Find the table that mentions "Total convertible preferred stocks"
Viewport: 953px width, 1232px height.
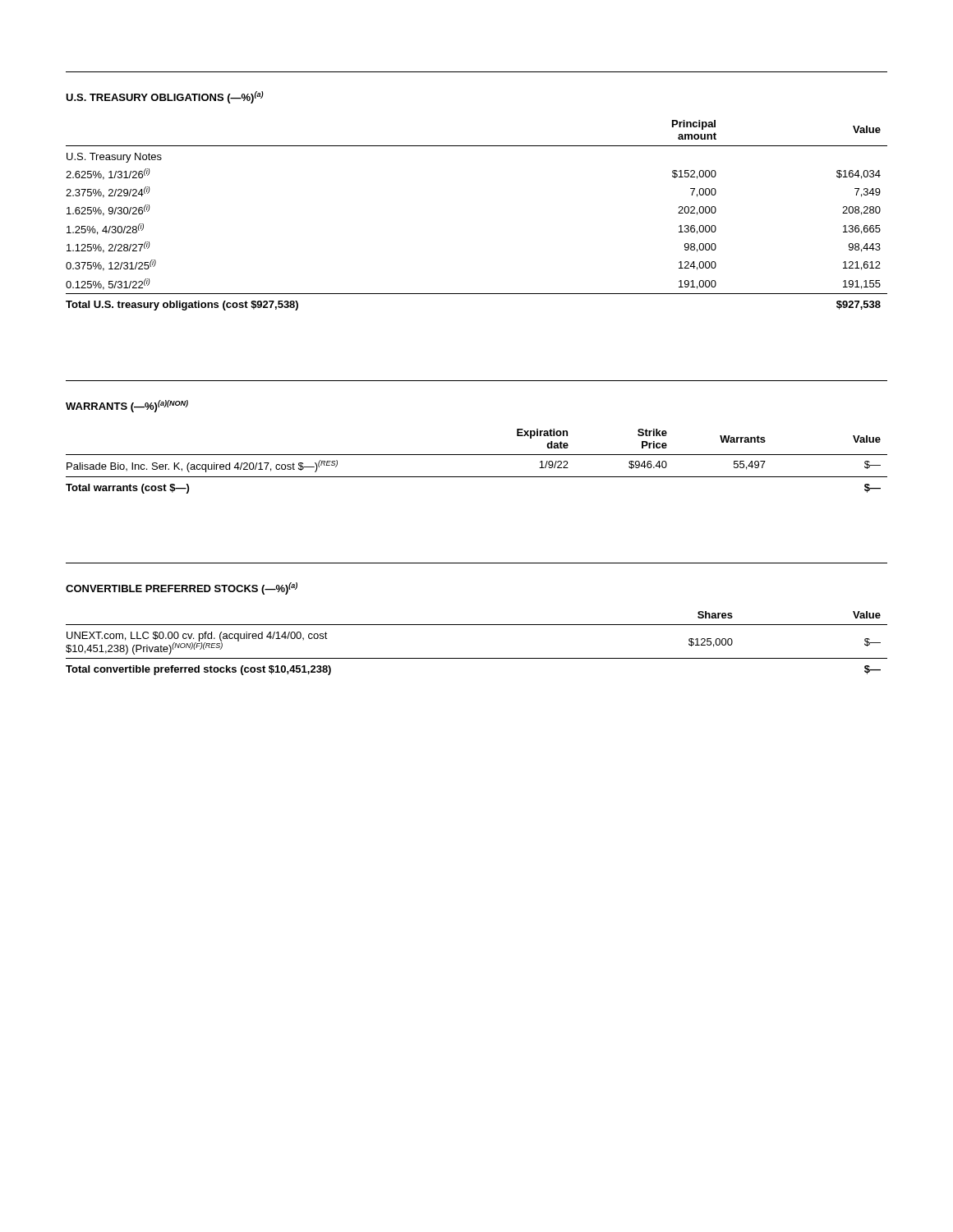(476, 643)
